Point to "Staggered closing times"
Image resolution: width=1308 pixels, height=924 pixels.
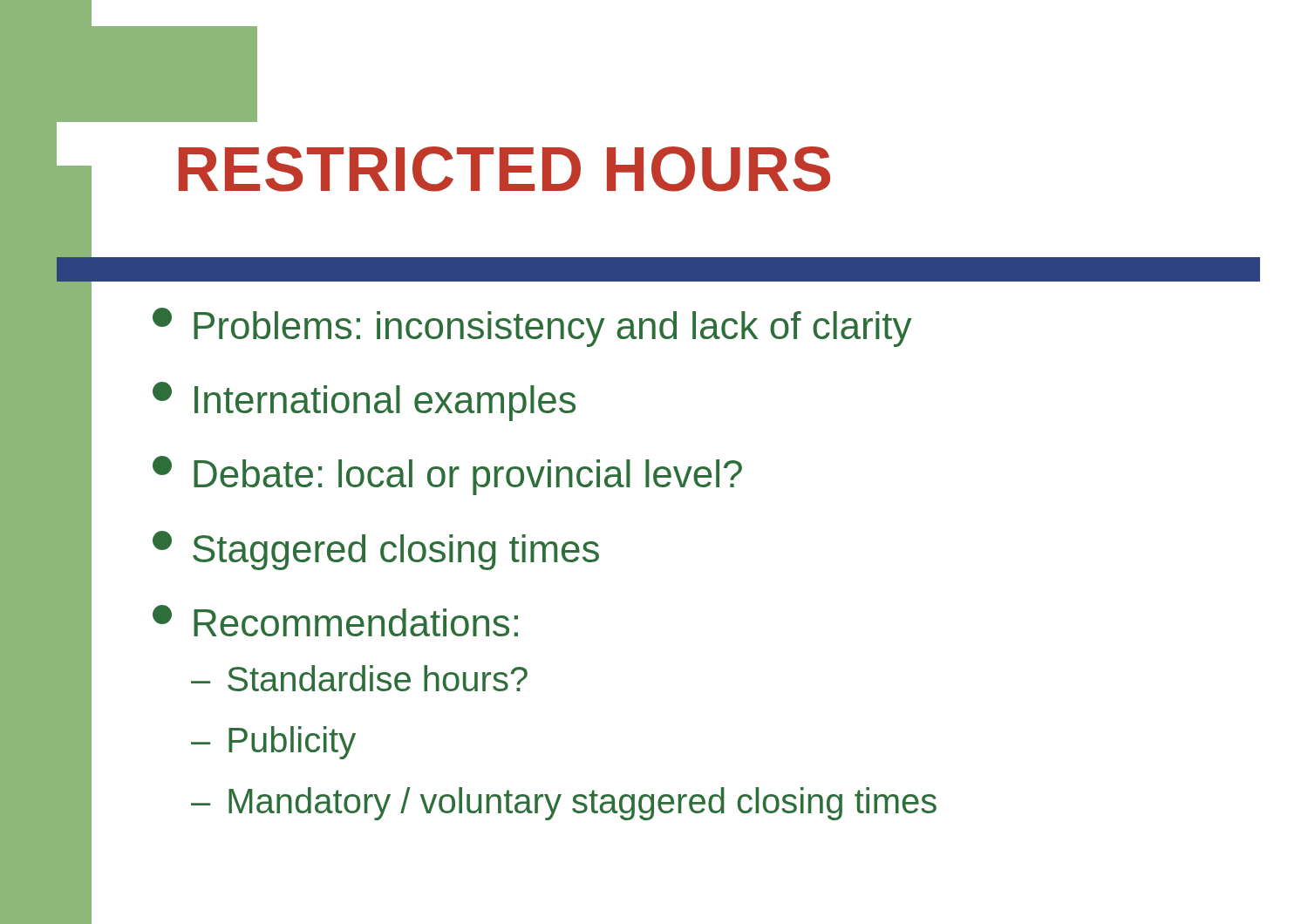[x=377, y=548]
